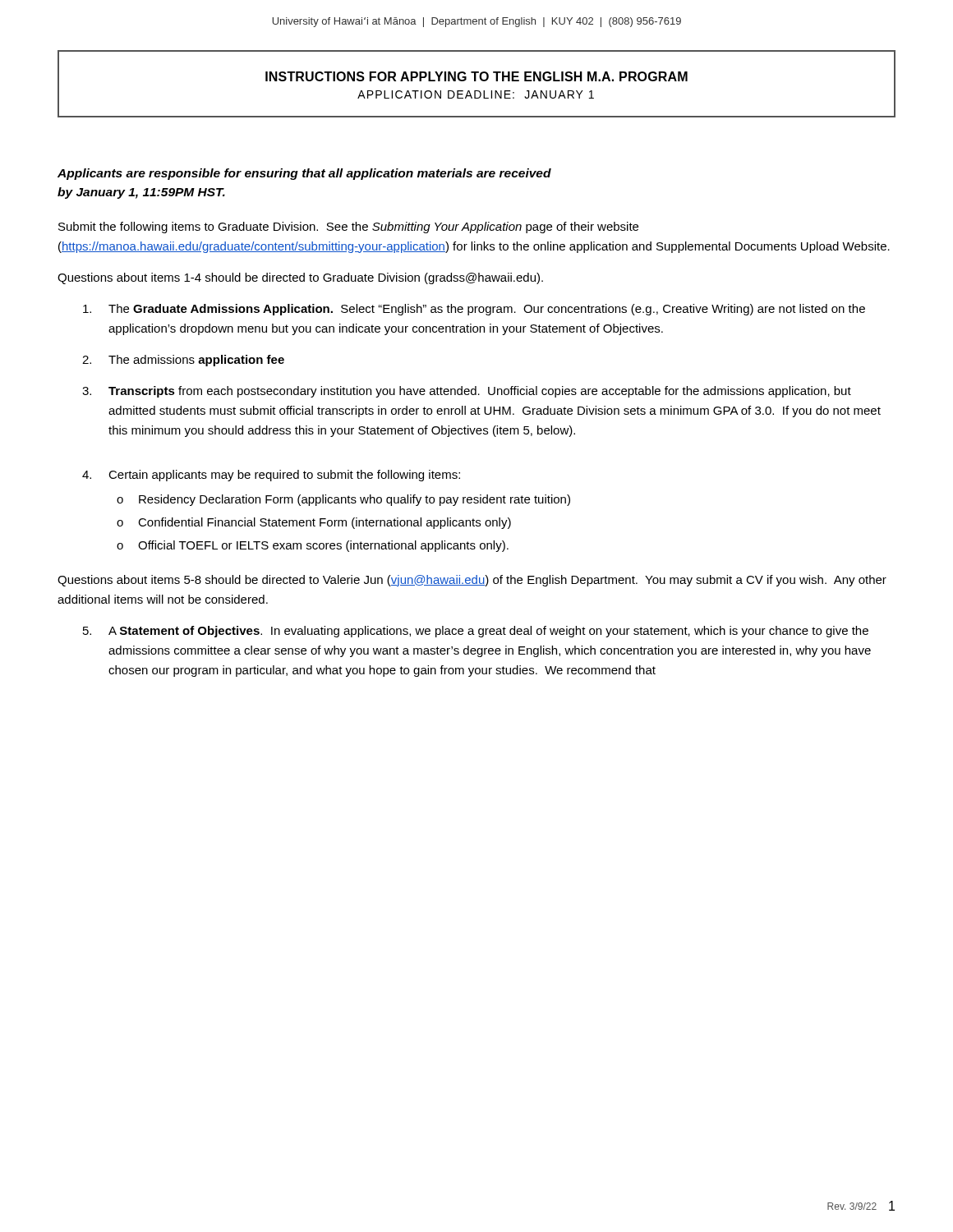Click on the text block starting "5. A Statement of Objectives. In evaluating"
The image size is (953, 1232).
click(489, 650)
